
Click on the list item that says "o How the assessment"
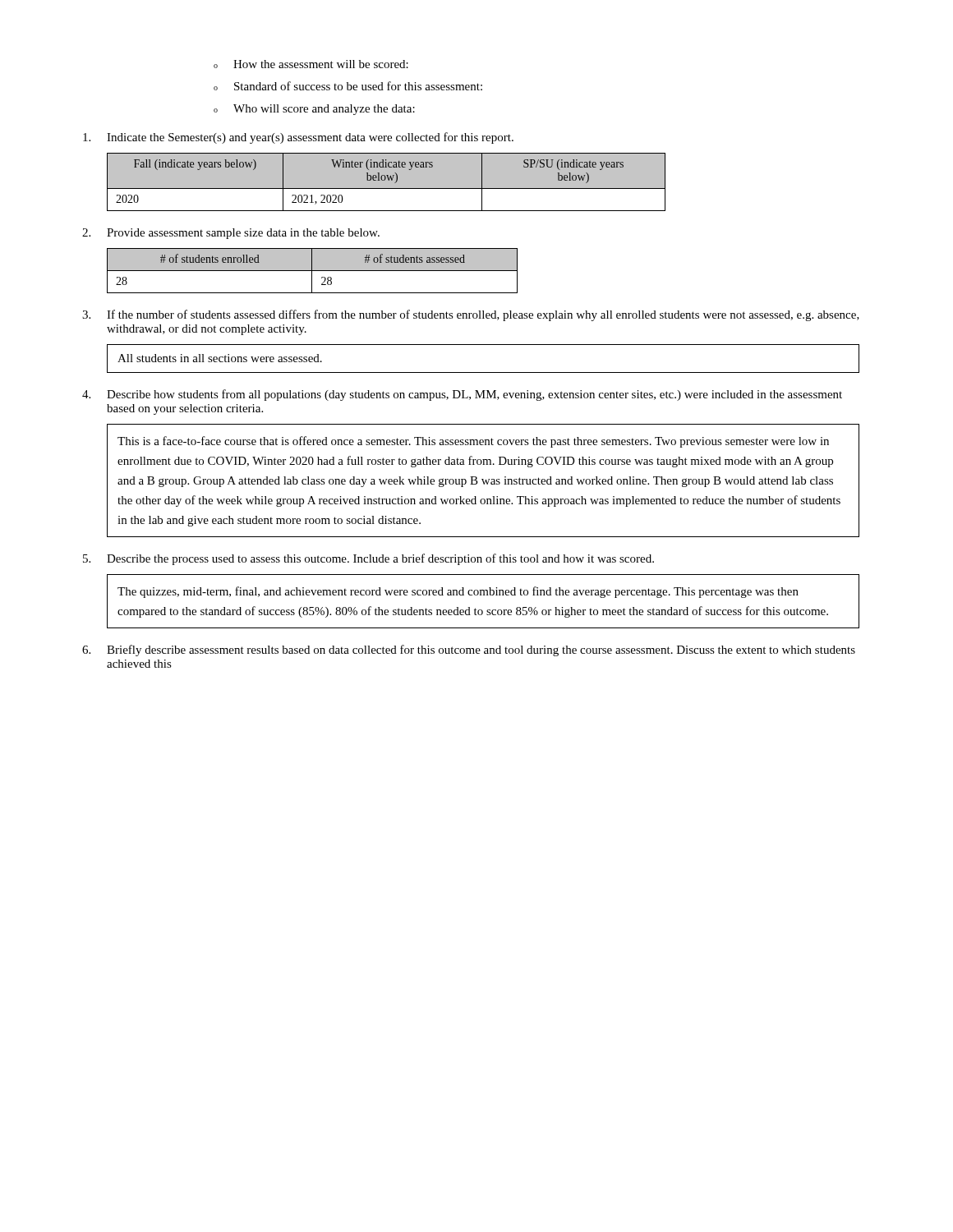311,64
